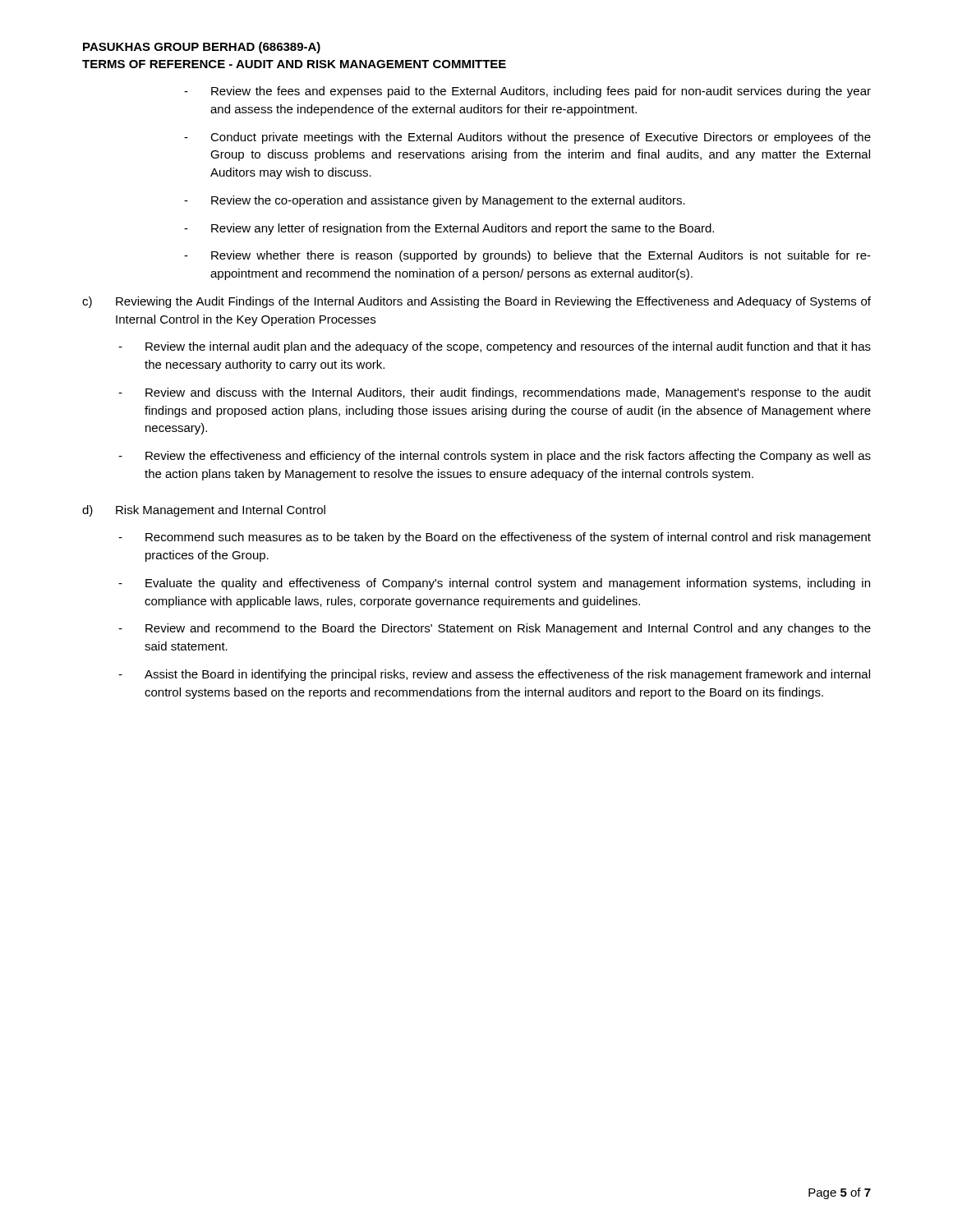
Task: Find the list item with the text "- Review the co-operation and assistance given"
Action: [526, 200]
